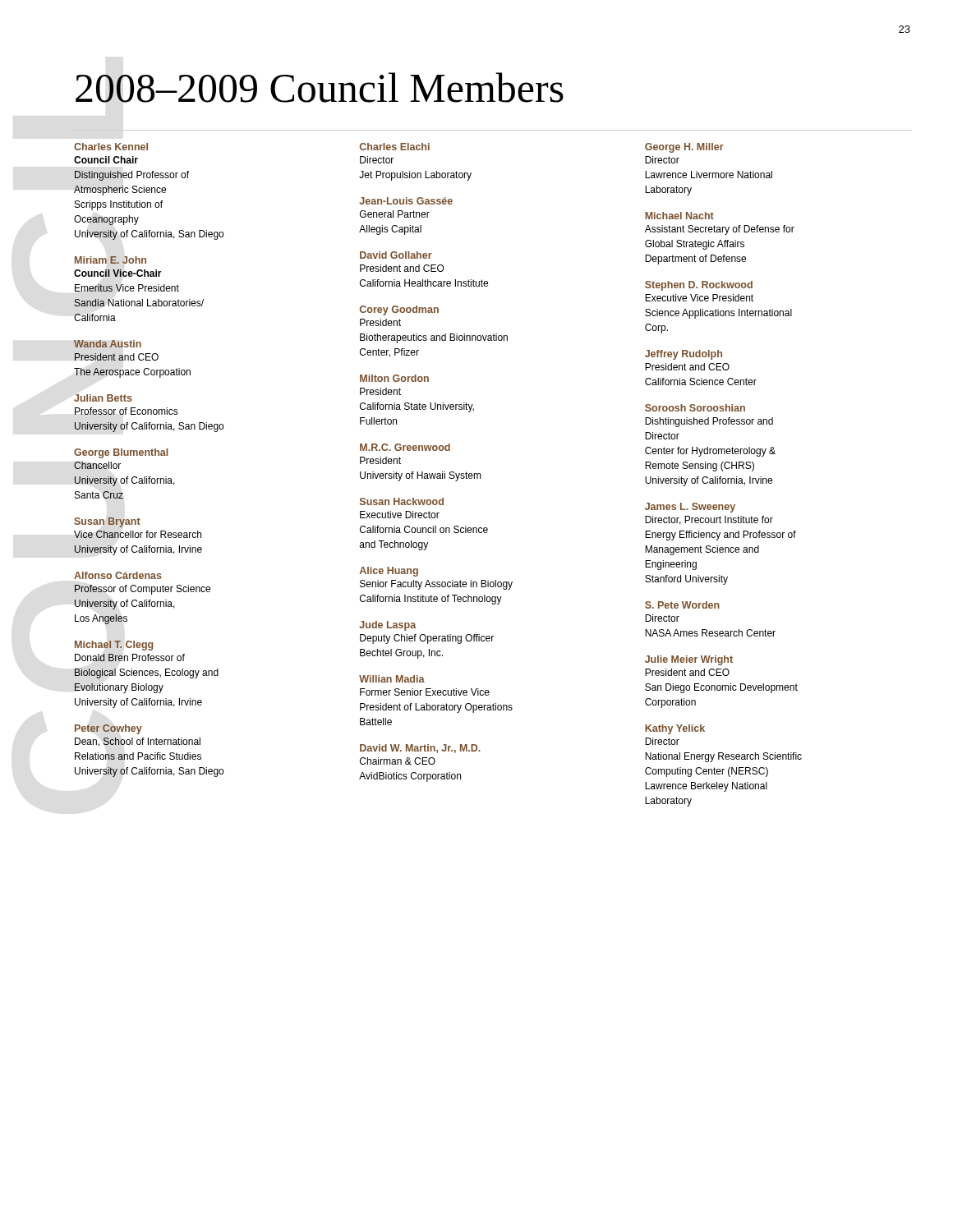The image size is (953, 1232).
Task: Select the region starting "Michael T. Clegg Donald"
Action: click(x=208, y=674)
